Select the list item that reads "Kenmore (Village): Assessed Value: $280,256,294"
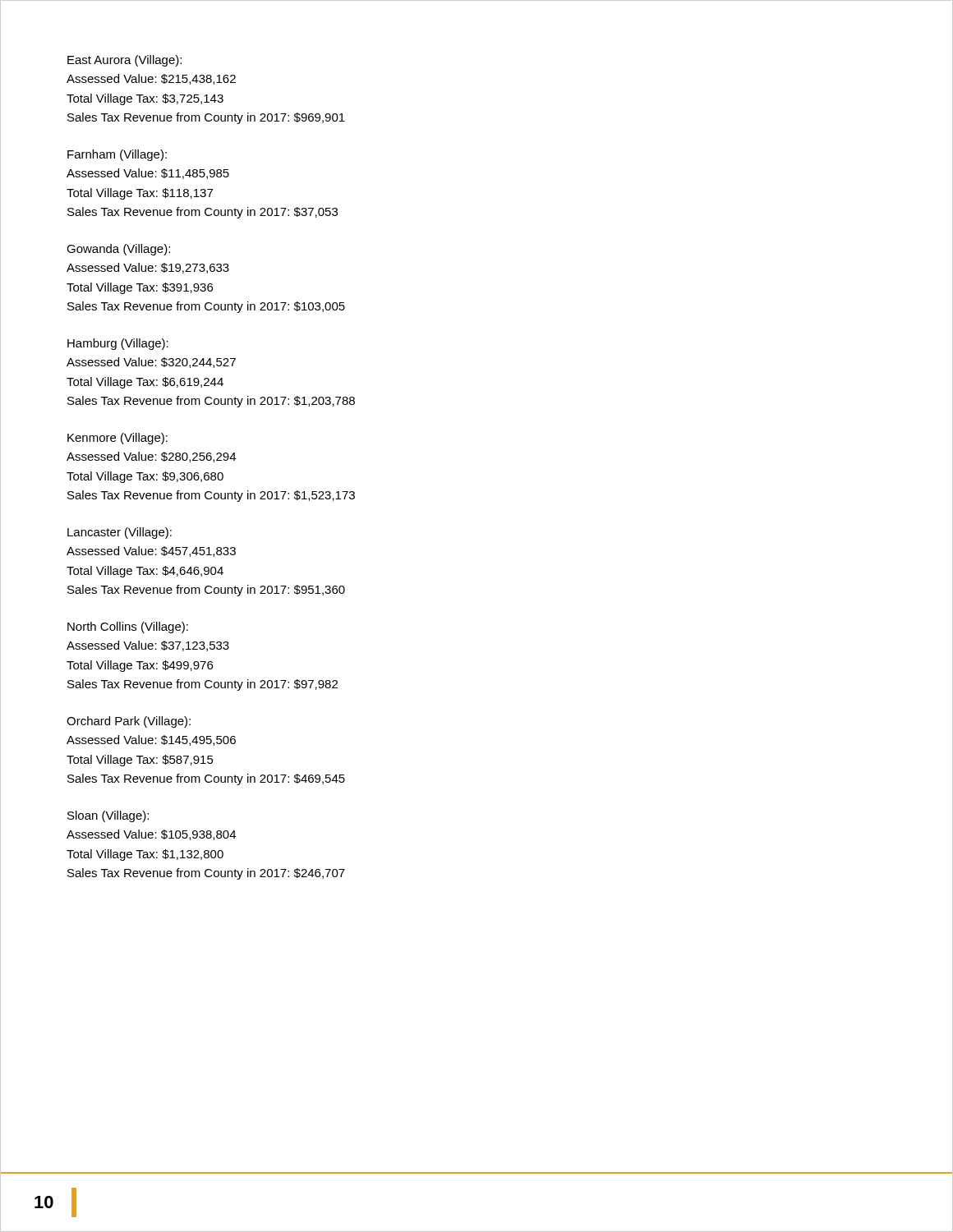This screenshot has height=1232, width=953. tap(117, 439)
